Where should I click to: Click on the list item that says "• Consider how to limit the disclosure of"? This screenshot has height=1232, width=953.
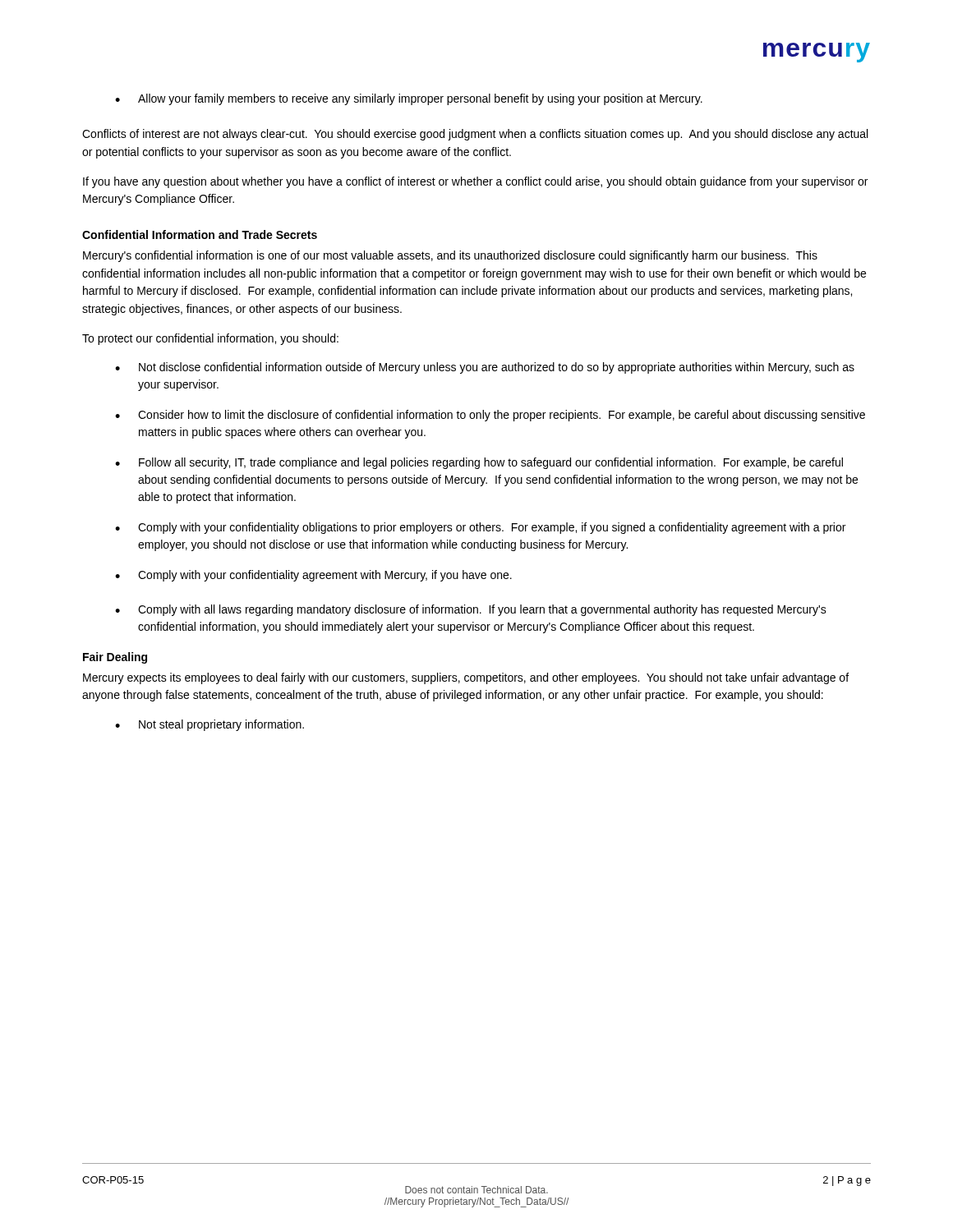[493, 424]
